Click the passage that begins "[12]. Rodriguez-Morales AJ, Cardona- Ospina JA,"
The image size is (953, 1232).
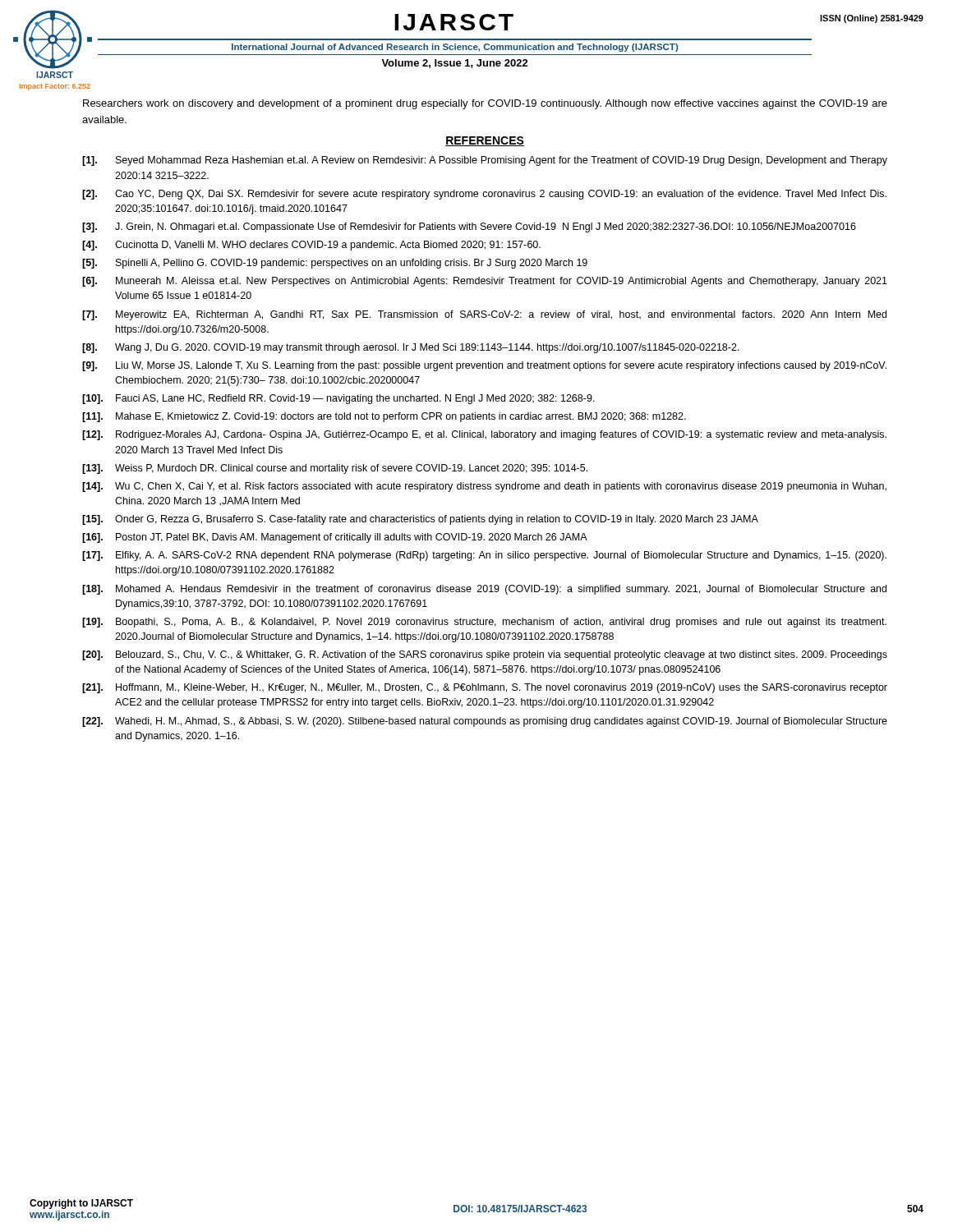pos(485,442)
